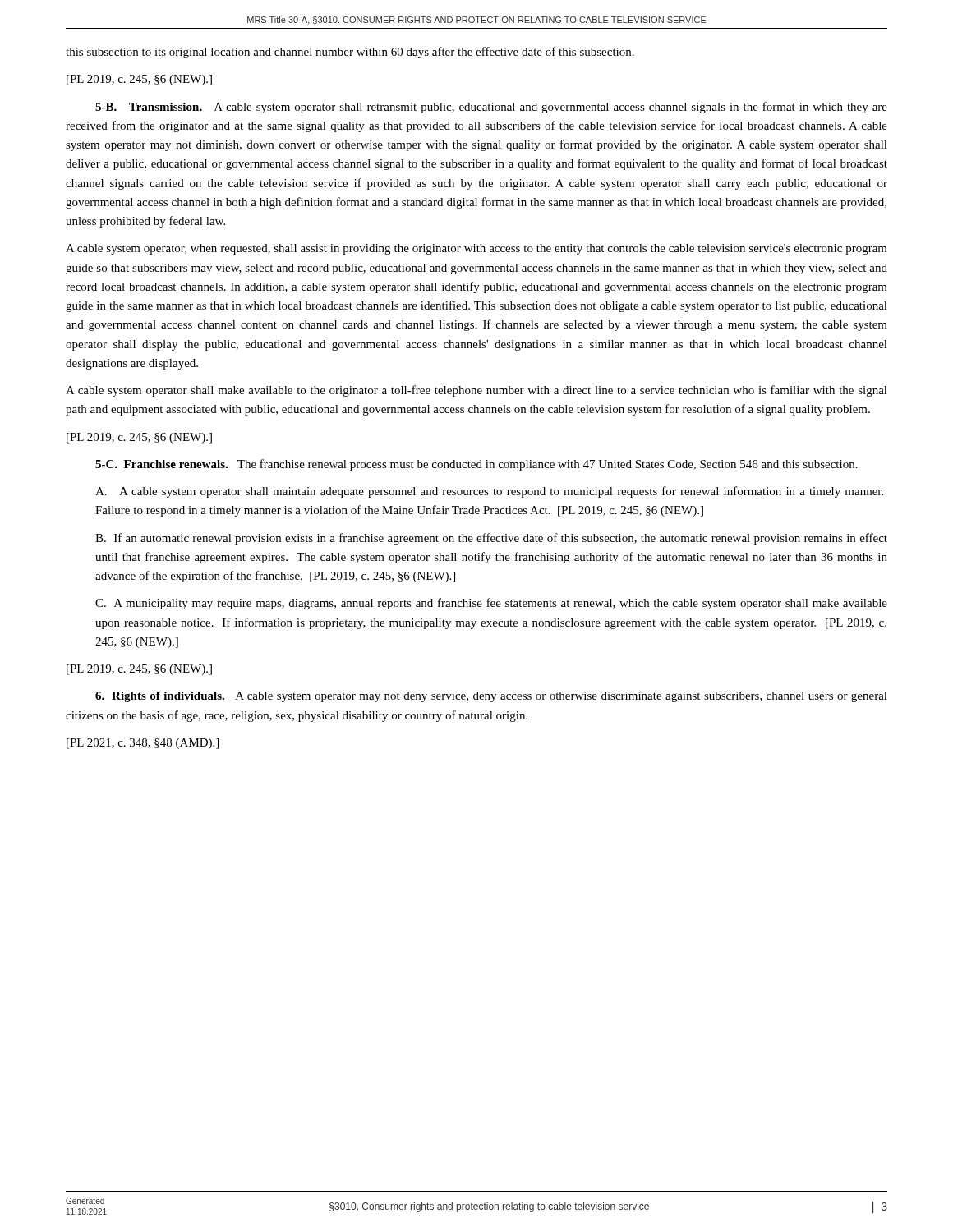
Task: Select the passage starting "this subsection to its original"
Action: [x=350, y=52]
